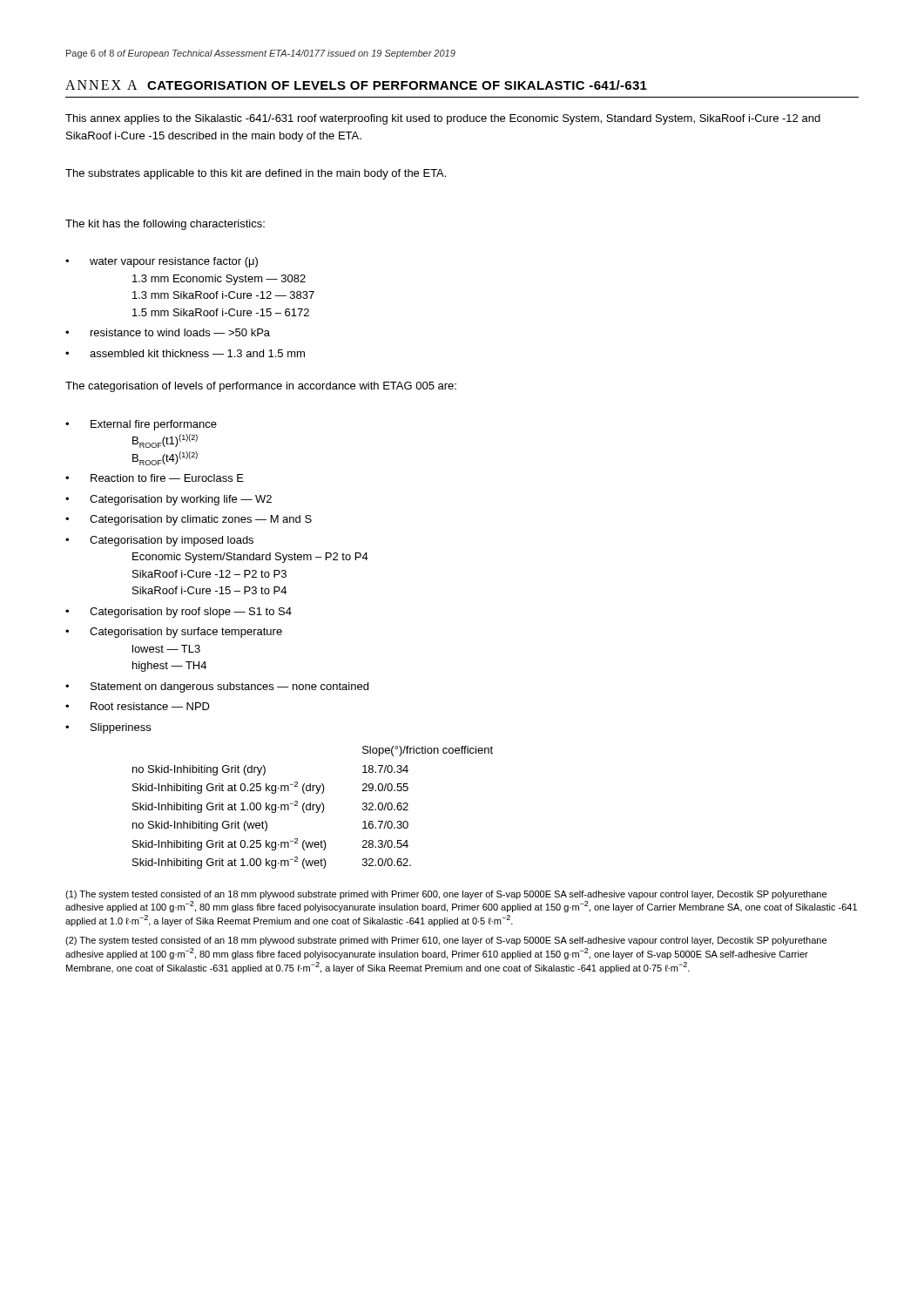Select the passage starting "• assembled kit thickness — 1.3 and 1.5"
The height and width of the screenshot is (1307, 924).
pos(185,353)
